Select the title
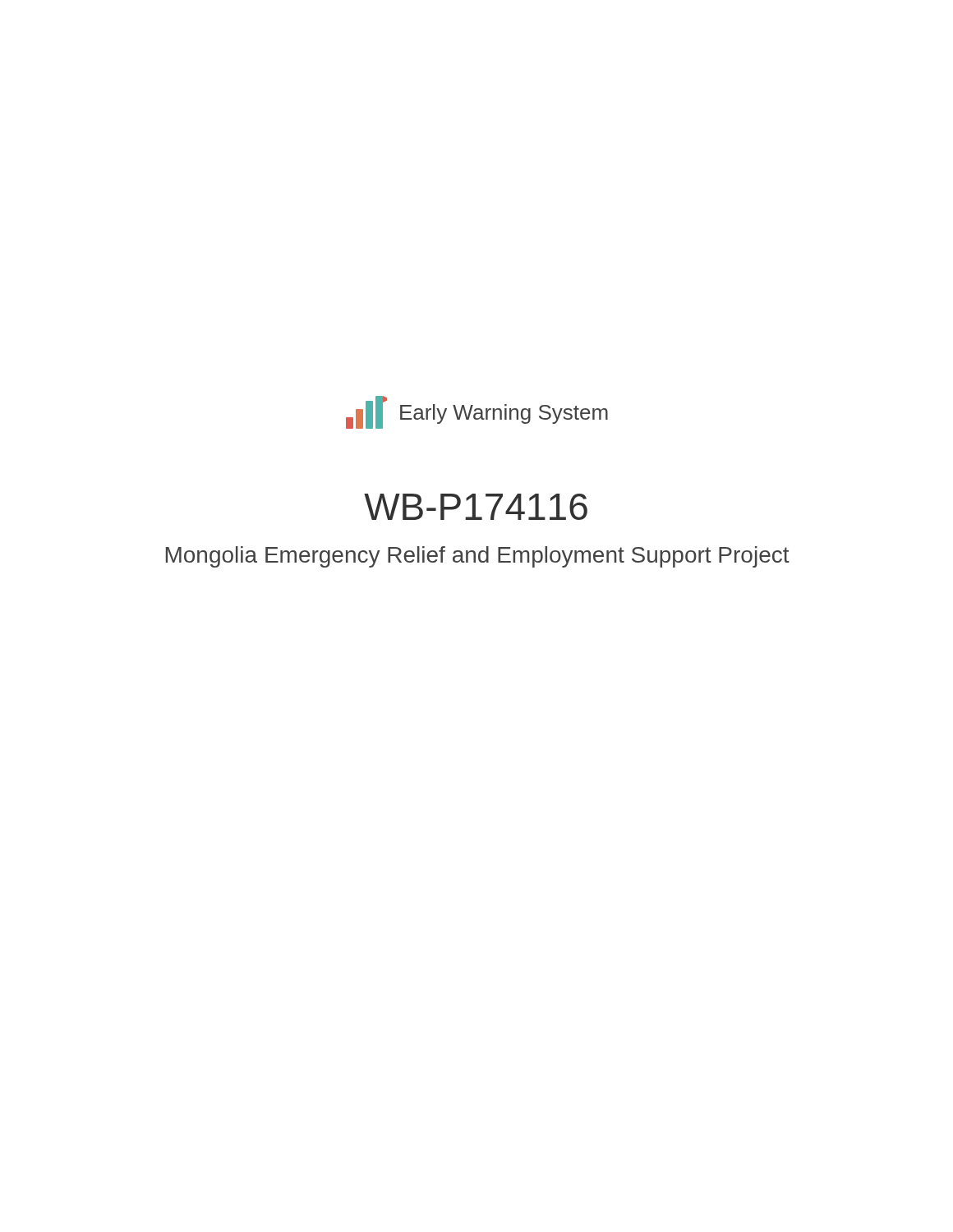 coord(476,507)
